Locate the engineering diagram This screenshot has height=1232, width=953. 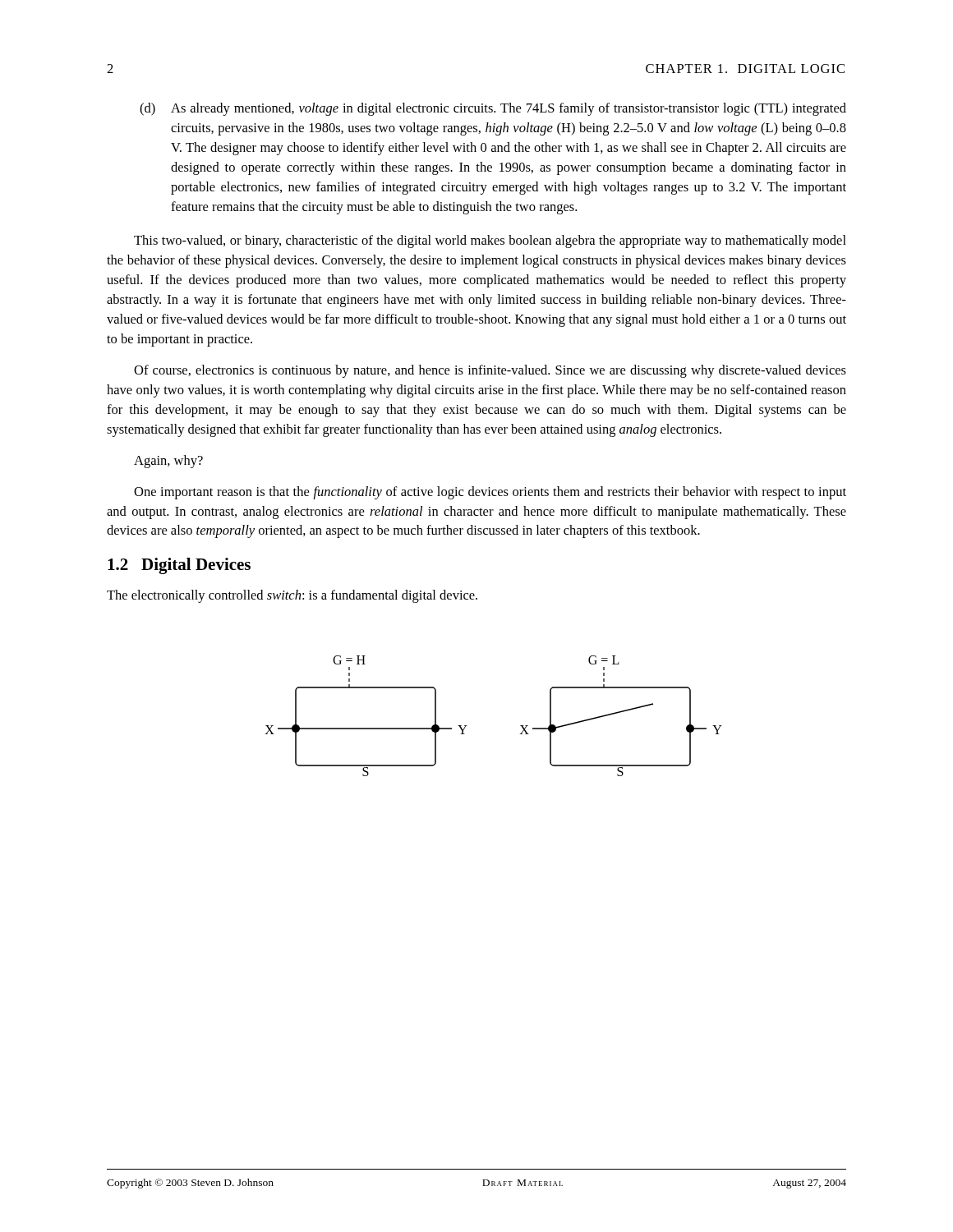(476, 712)
